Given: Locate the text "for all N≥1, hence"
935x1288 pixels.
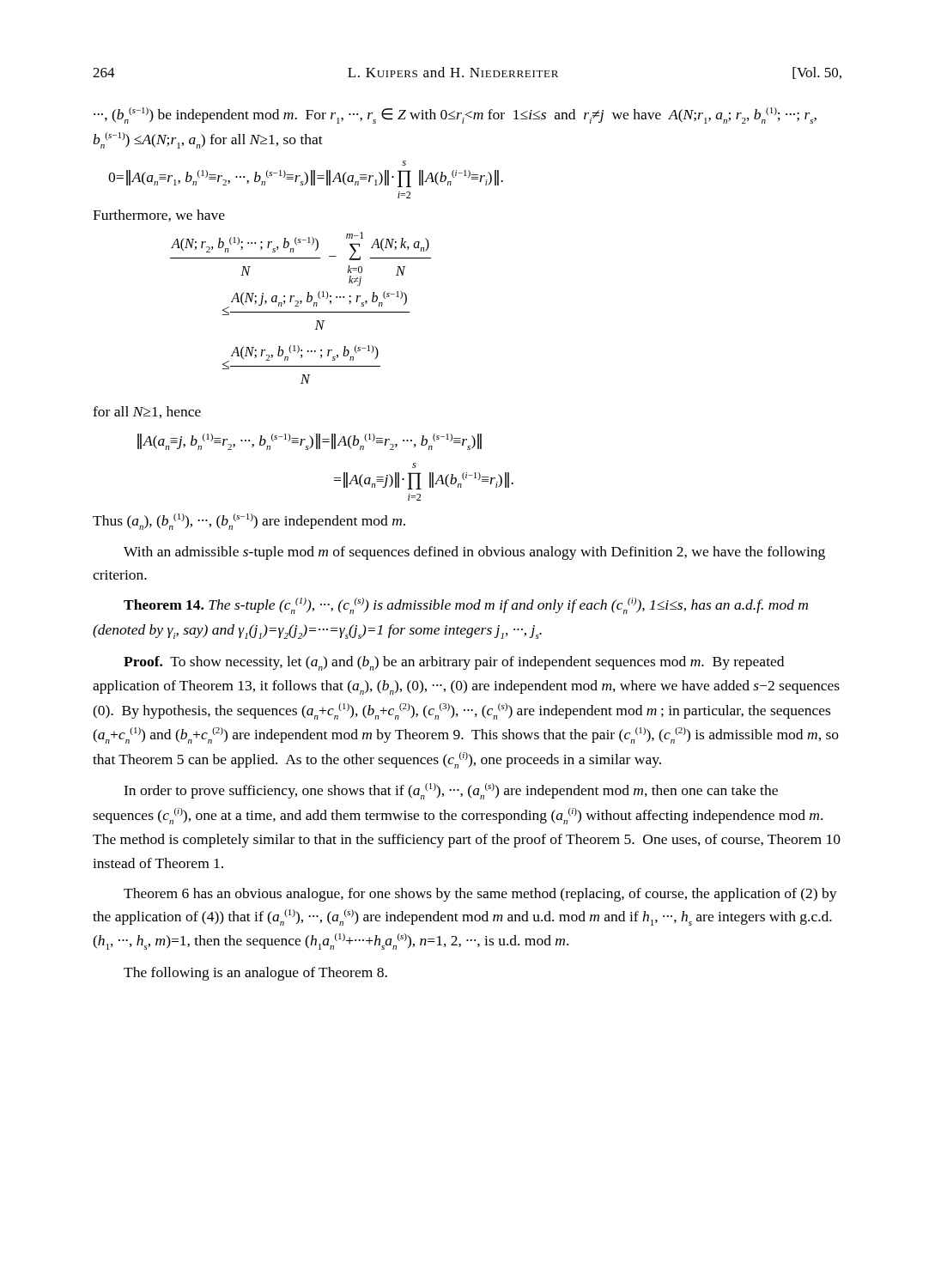Looking at the screenshot, I should click(147, 411).
